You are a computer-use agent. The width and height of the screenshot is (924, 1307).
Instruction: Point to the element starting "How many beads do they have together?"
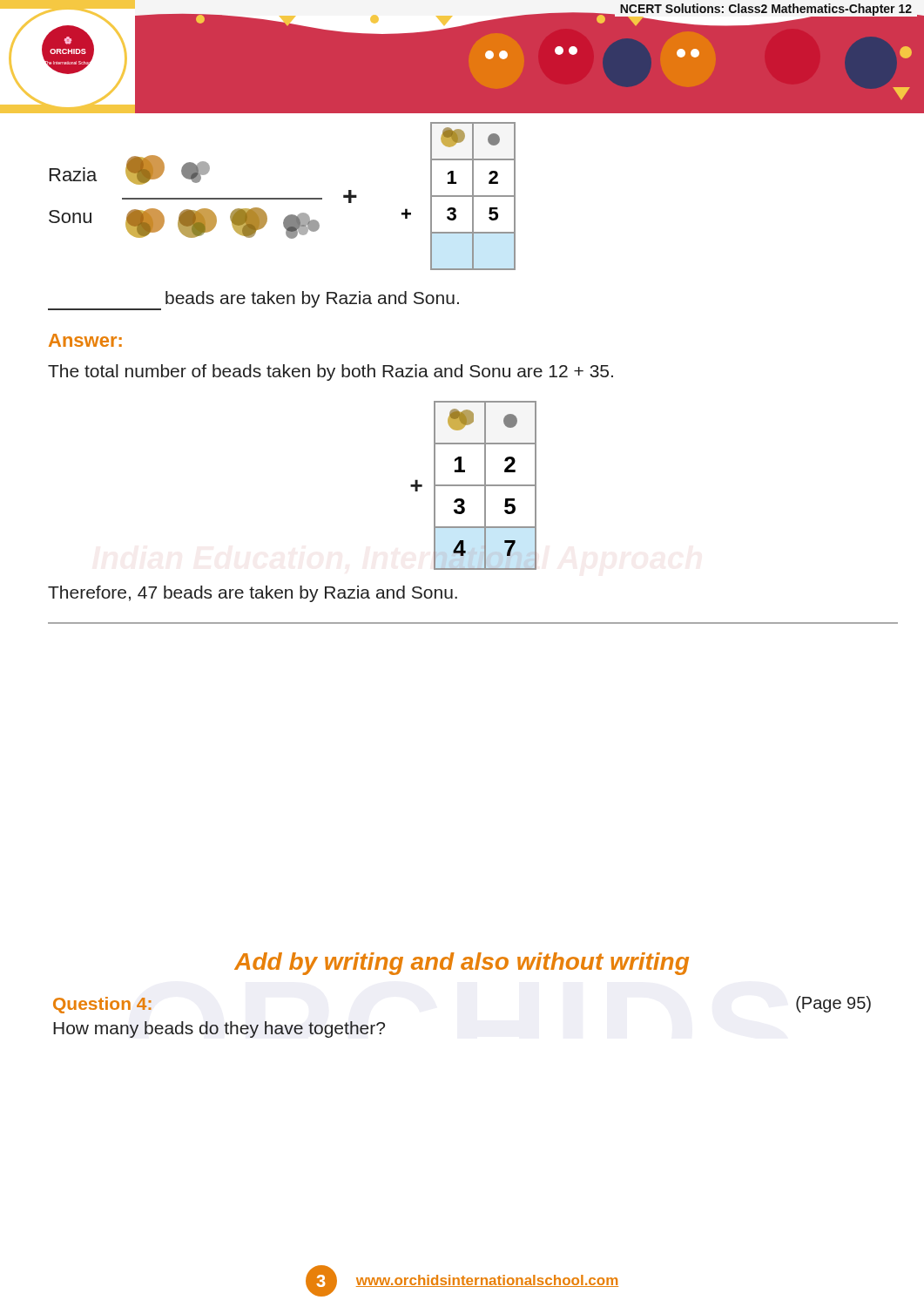pos(219,1028)
